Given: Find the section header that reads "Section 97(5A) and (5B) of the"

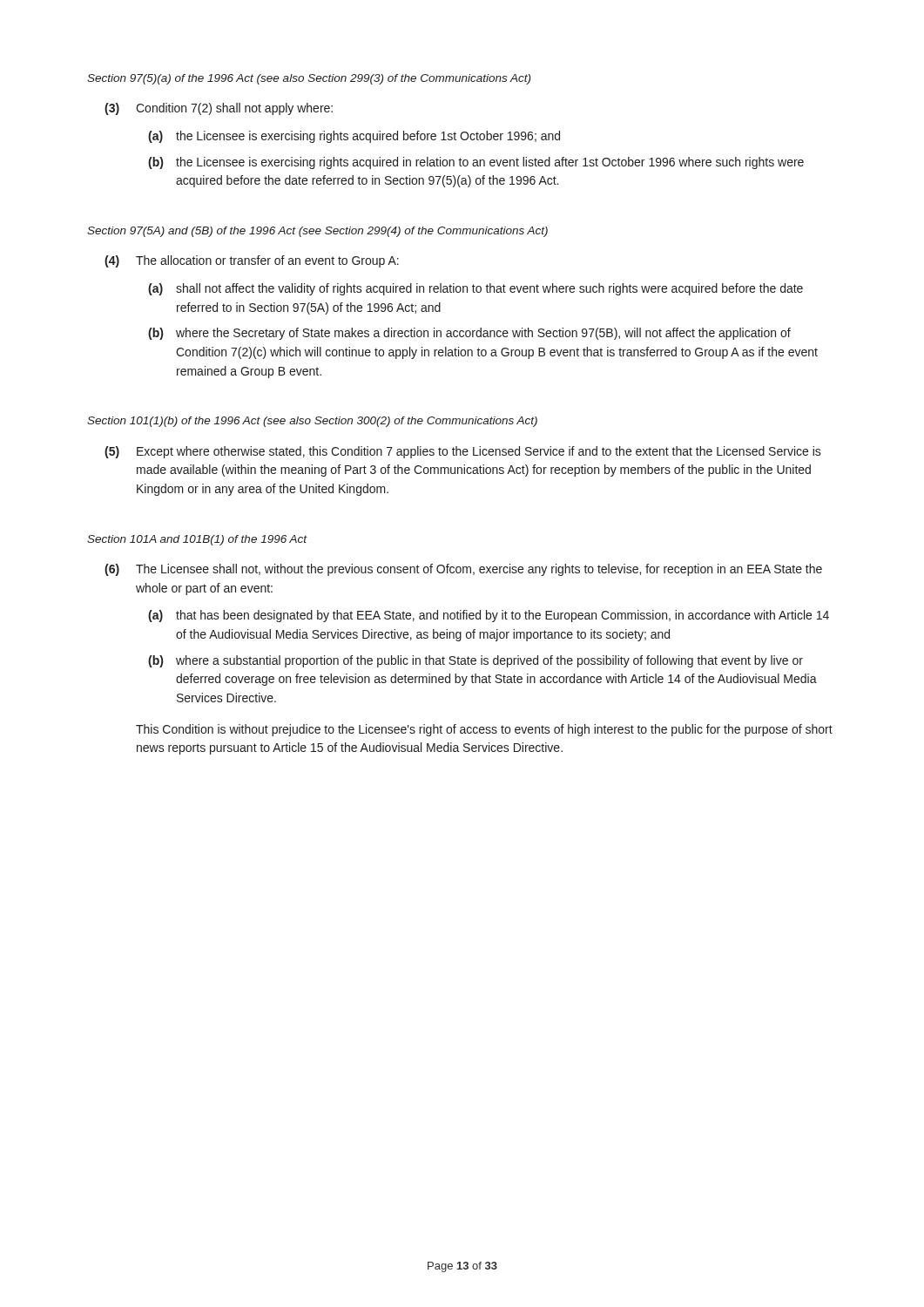Looking at the screenshot, I should coord(318,230).
